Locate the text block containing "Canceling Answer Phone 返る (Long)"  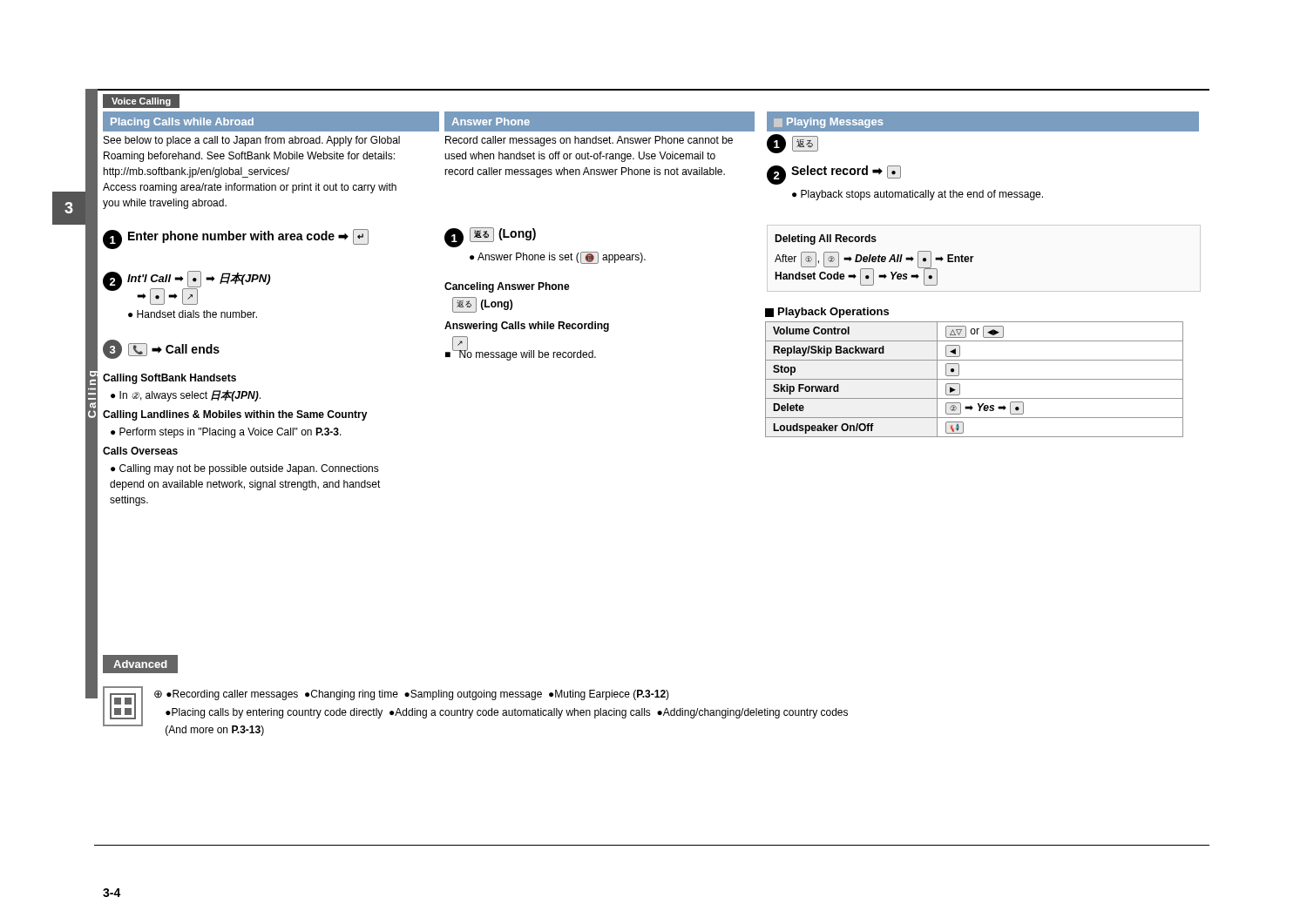[x=593, y=315]
